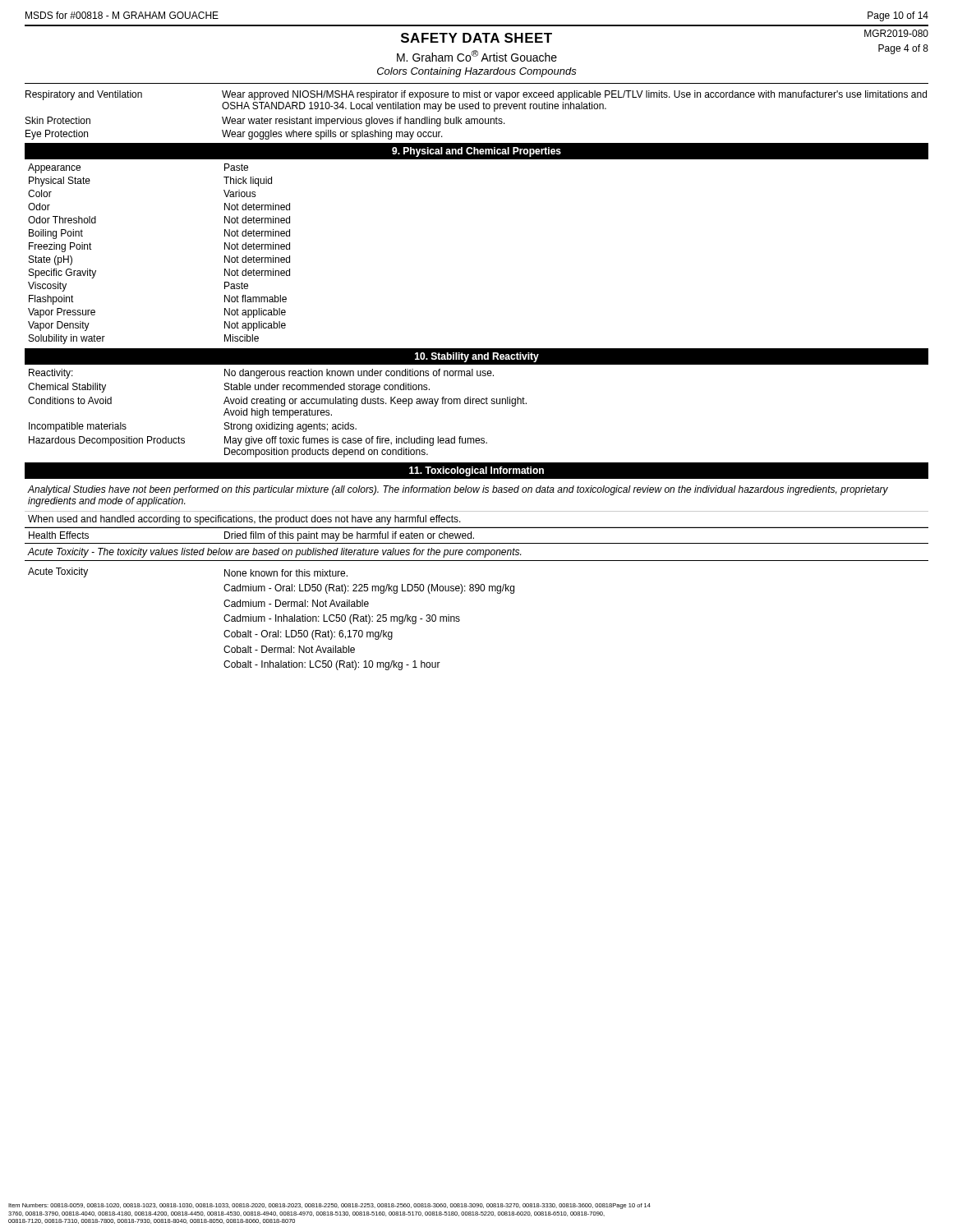Locate the text block starting "Respiratory and Ventilation Wear approved NIOSH/MSHA respirator if"
953x1232 pixels.
(476, 100)
